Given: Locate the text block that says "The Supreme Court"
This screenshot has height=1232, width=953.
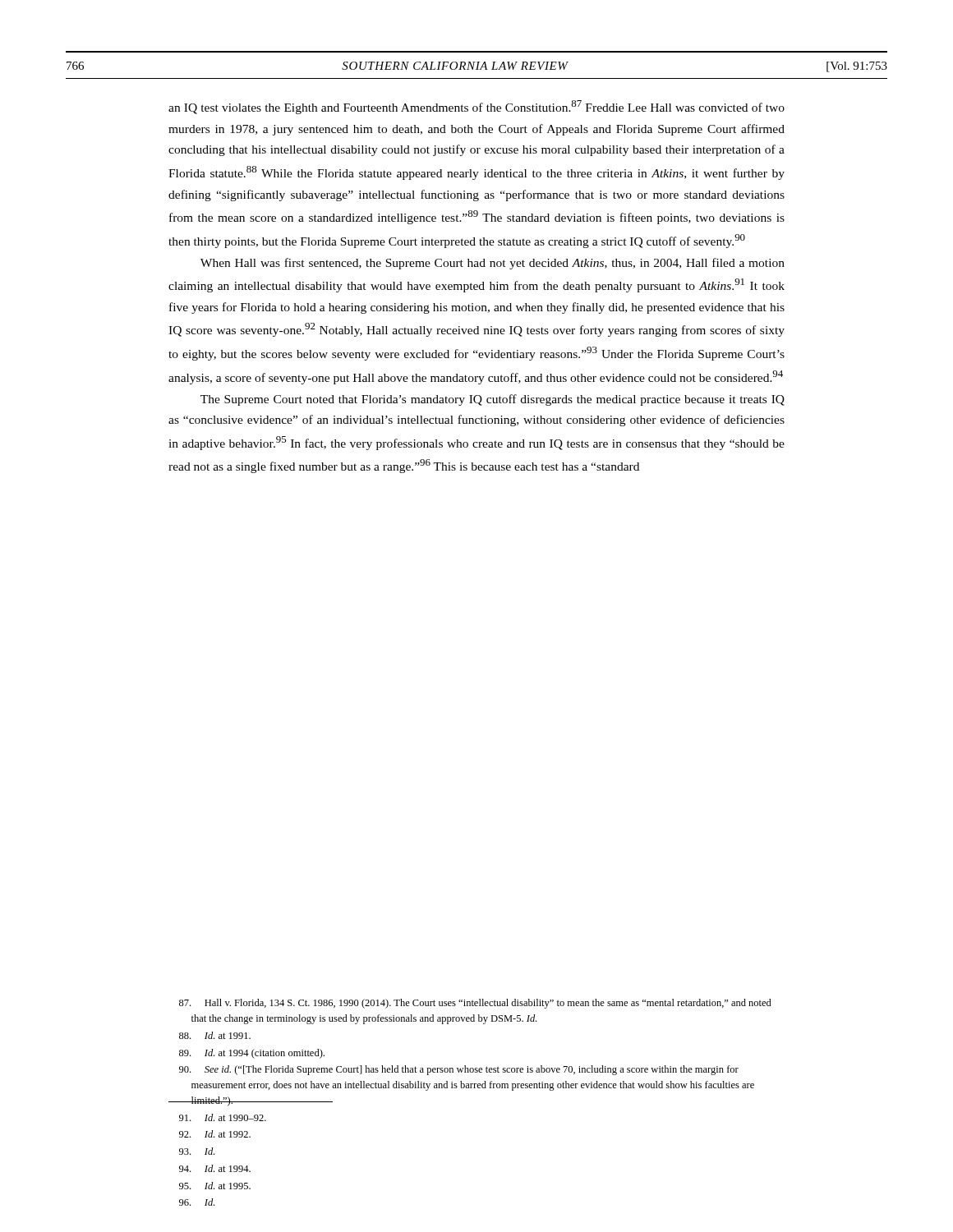Looking at the screenshot, I should click(476, 433).
